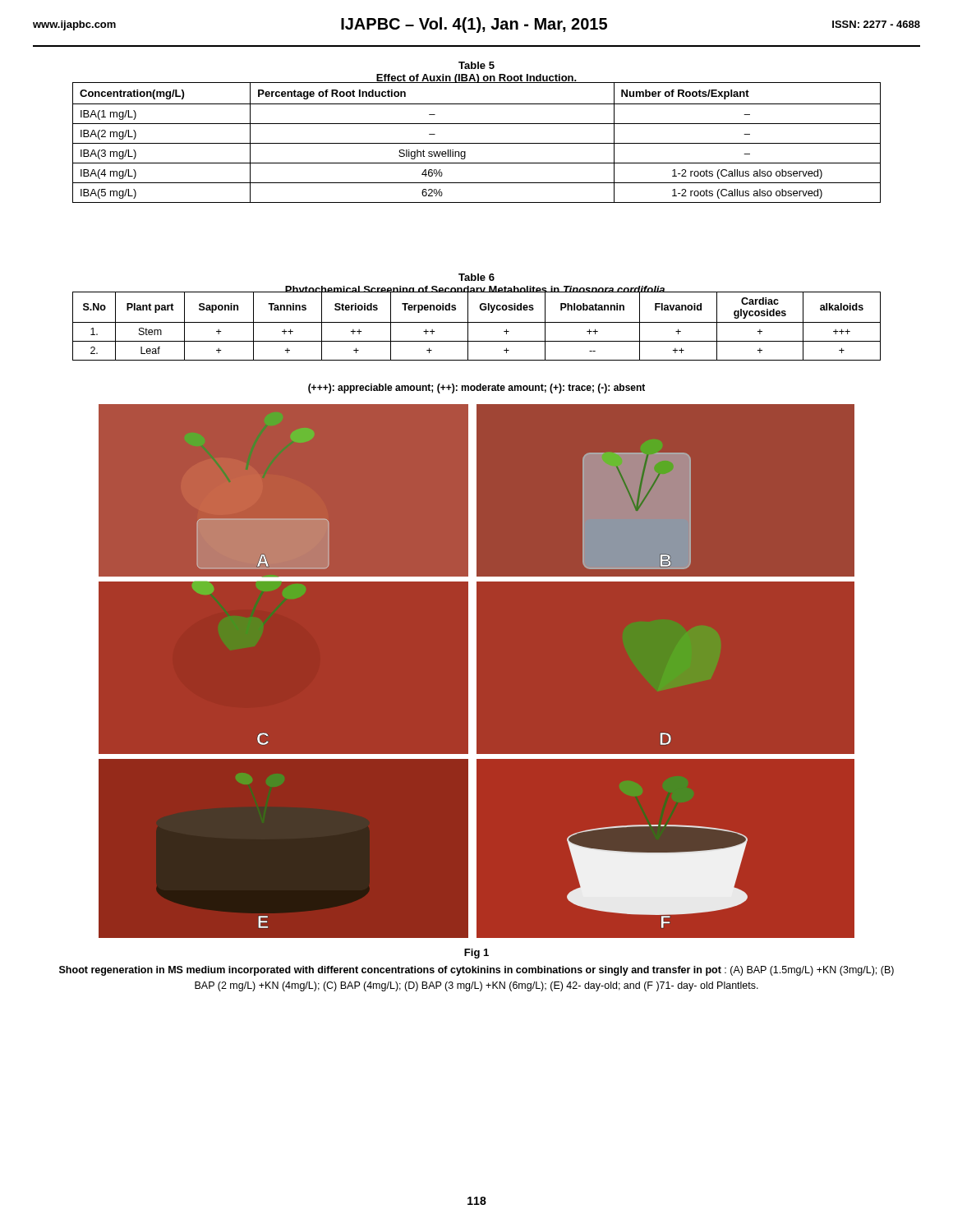Screen dimensions: 1232x953
Task: Locate the text block starting "Table 5 Effect"
Action: point(476,71)
